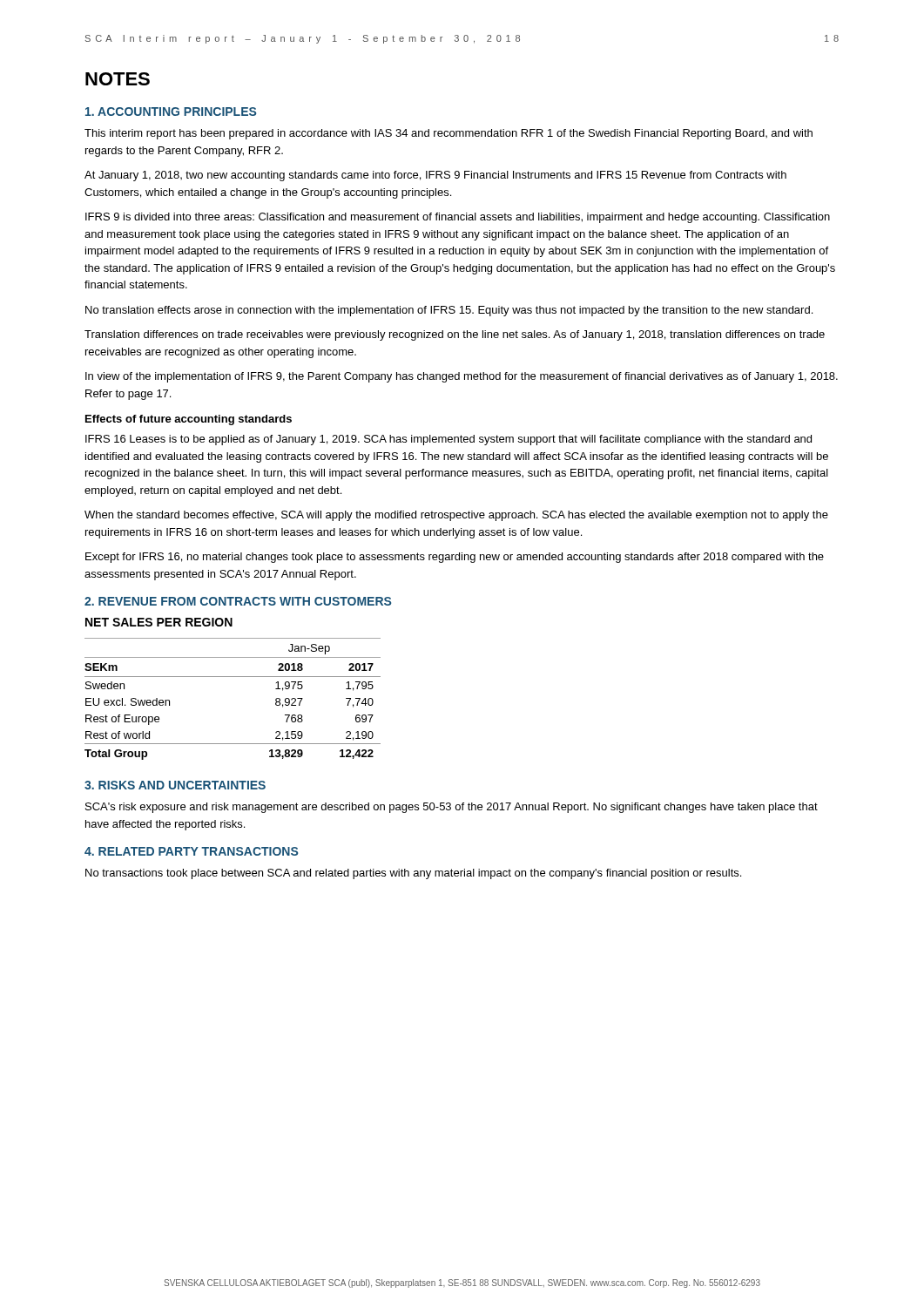Image resolution: width=924 pixels, height=1307 pixels.
Task: Locate the block of text that opens with "IFRS 9 is divided into three"
Action: 460,251
